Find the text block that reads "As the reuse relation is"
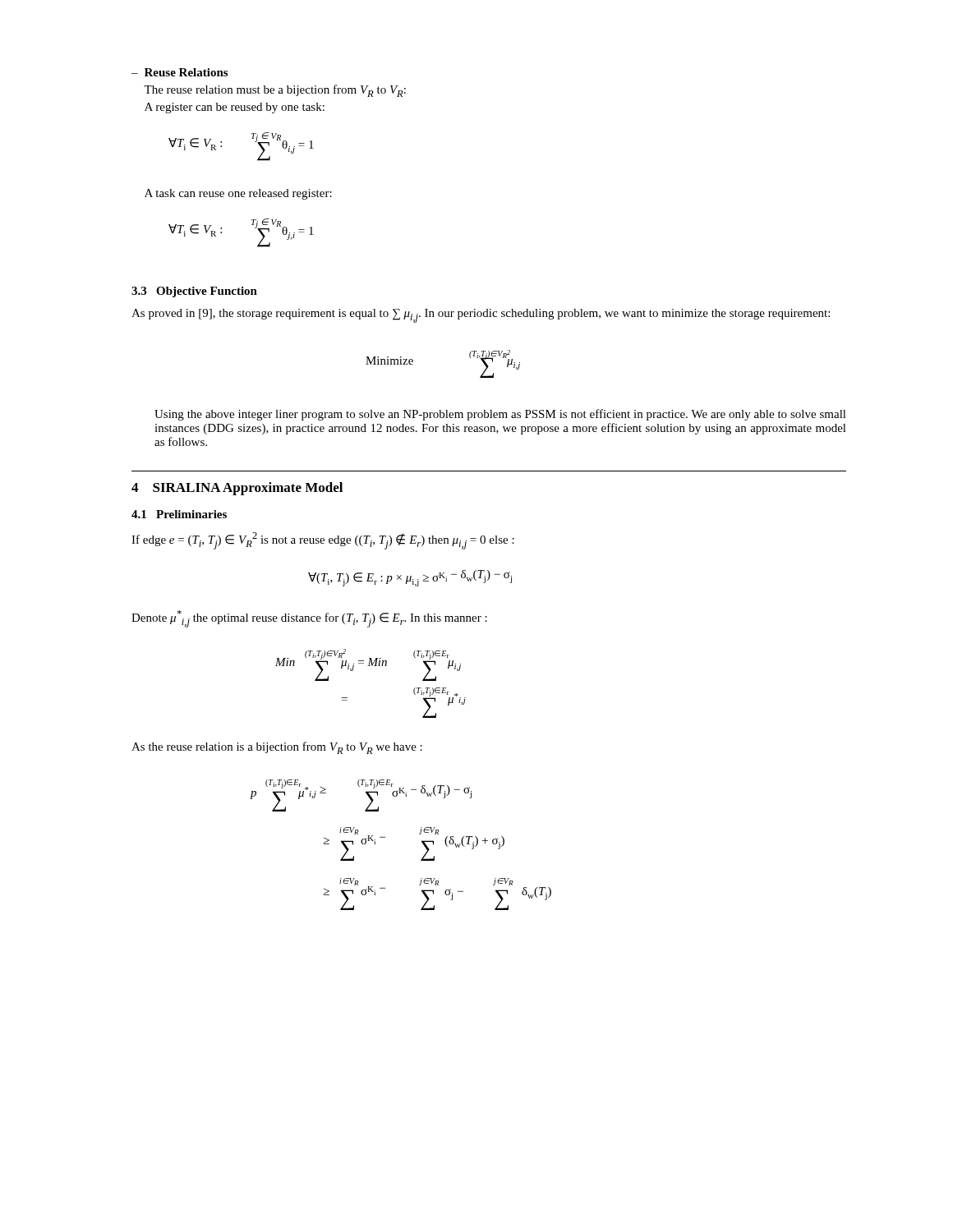The image size is (953, 1232). (x=277, y=748)
